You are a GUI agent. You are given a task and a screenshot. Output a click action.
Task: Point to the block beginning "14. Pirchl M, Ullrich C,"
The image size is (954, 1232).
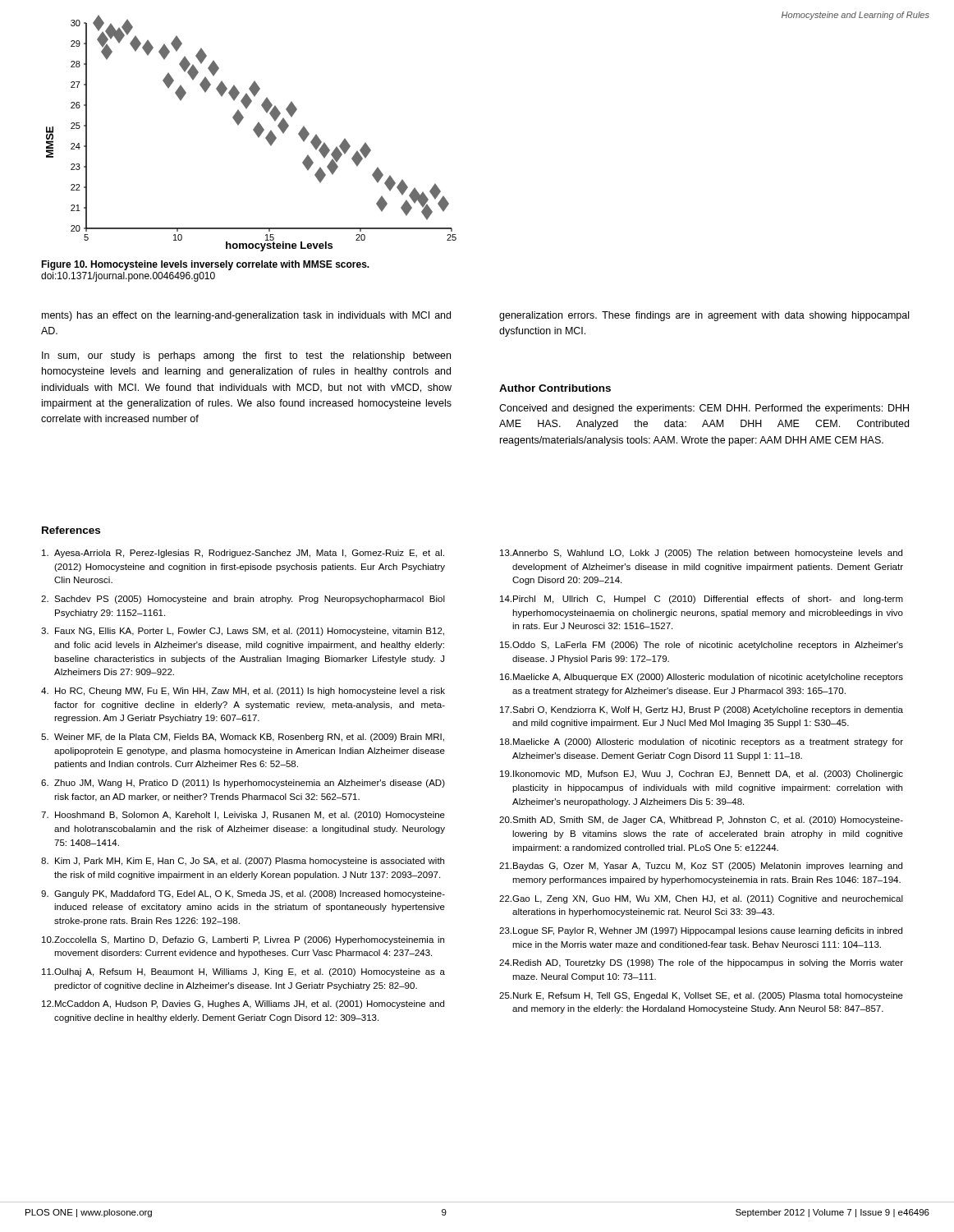pyautogui.click(x=701, y=613)
